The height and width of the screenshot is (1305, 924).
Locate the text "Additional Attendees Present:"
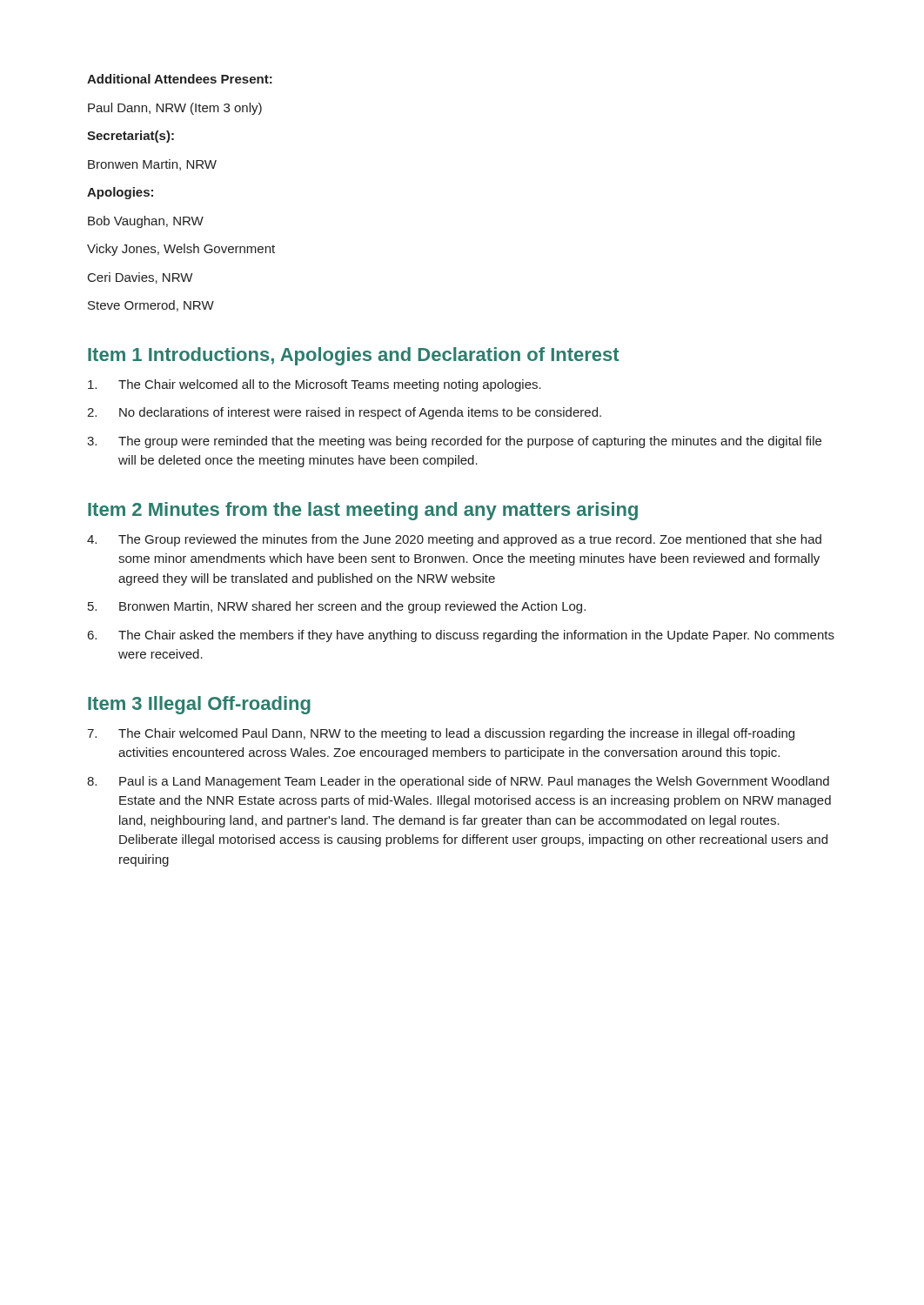pyautogui.click(x=180, y=79)
